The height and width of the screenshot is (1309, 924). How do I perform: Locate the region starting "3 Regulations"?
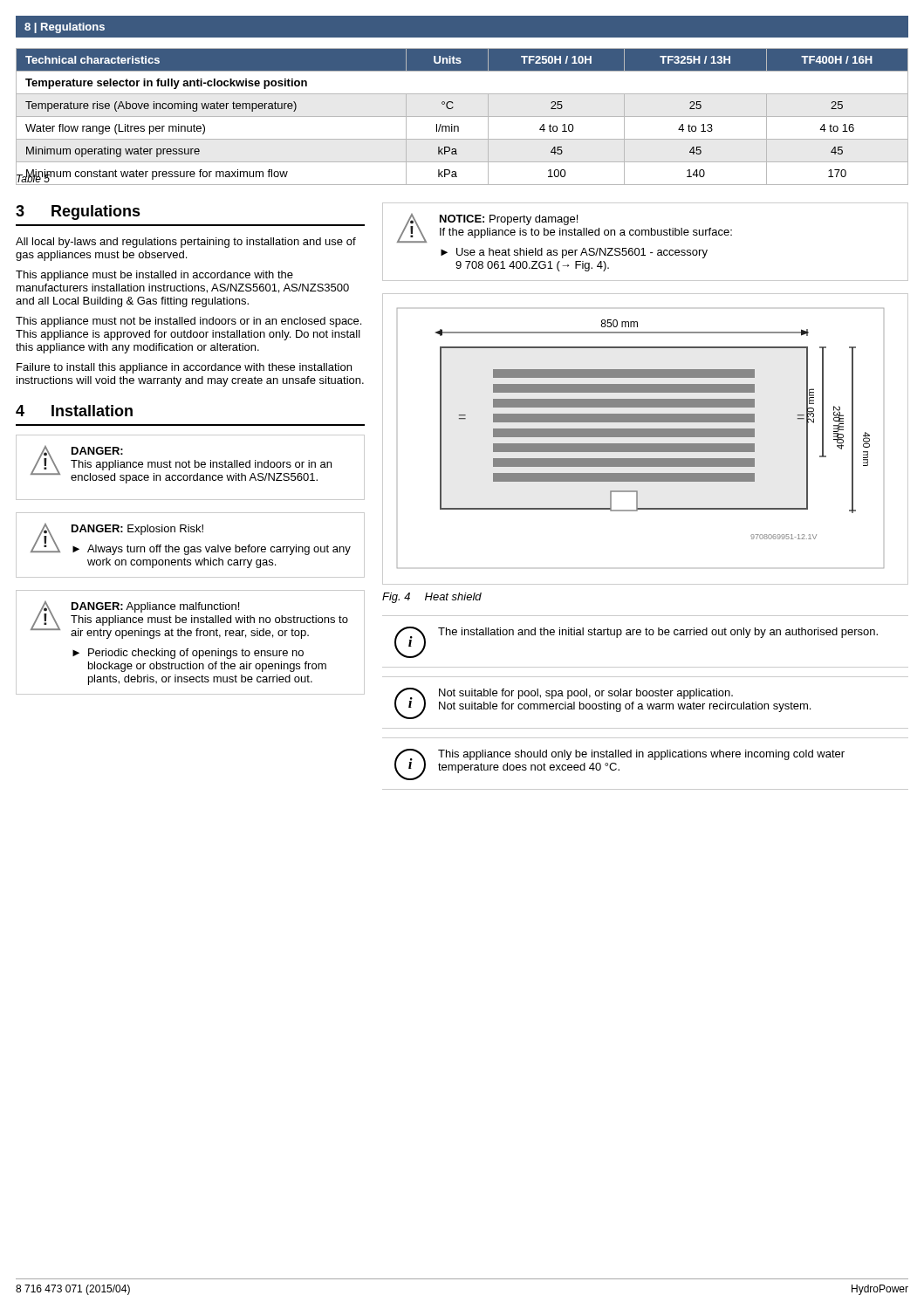[78, 212]
